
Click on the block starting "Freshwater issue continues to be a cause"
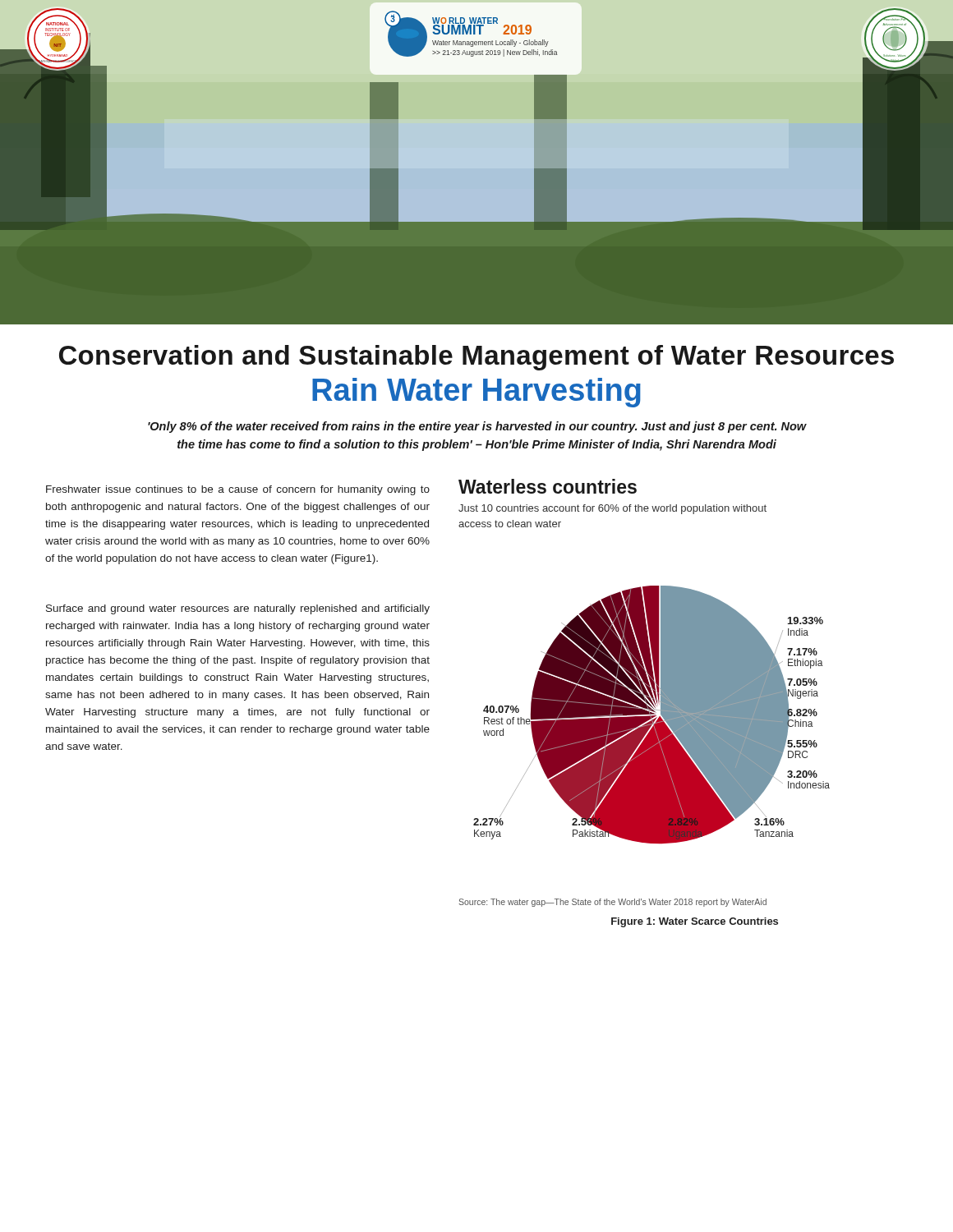237,524
